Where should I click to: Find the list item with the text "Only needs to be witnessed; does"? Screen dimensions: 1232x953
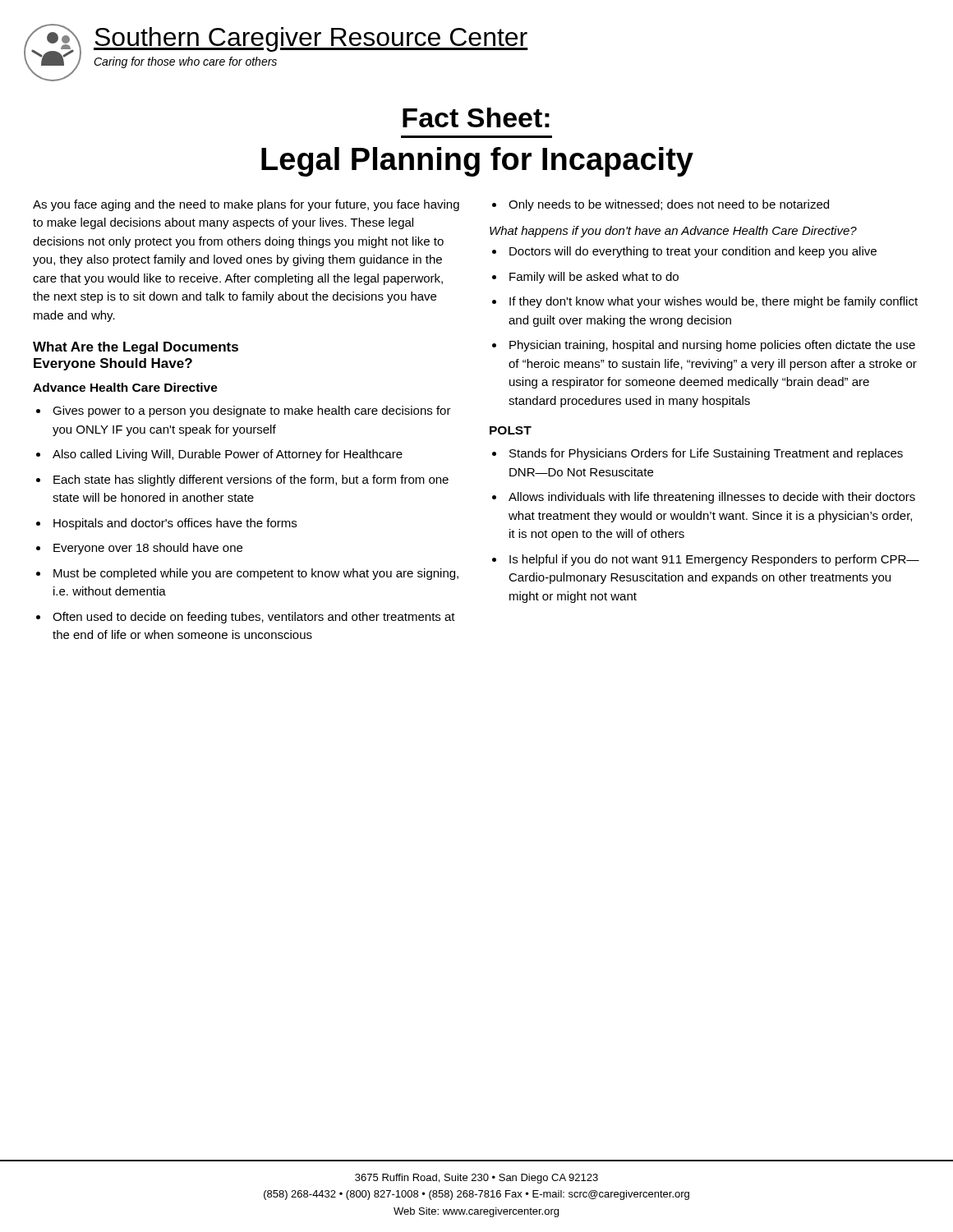click(x=669, y=204)
